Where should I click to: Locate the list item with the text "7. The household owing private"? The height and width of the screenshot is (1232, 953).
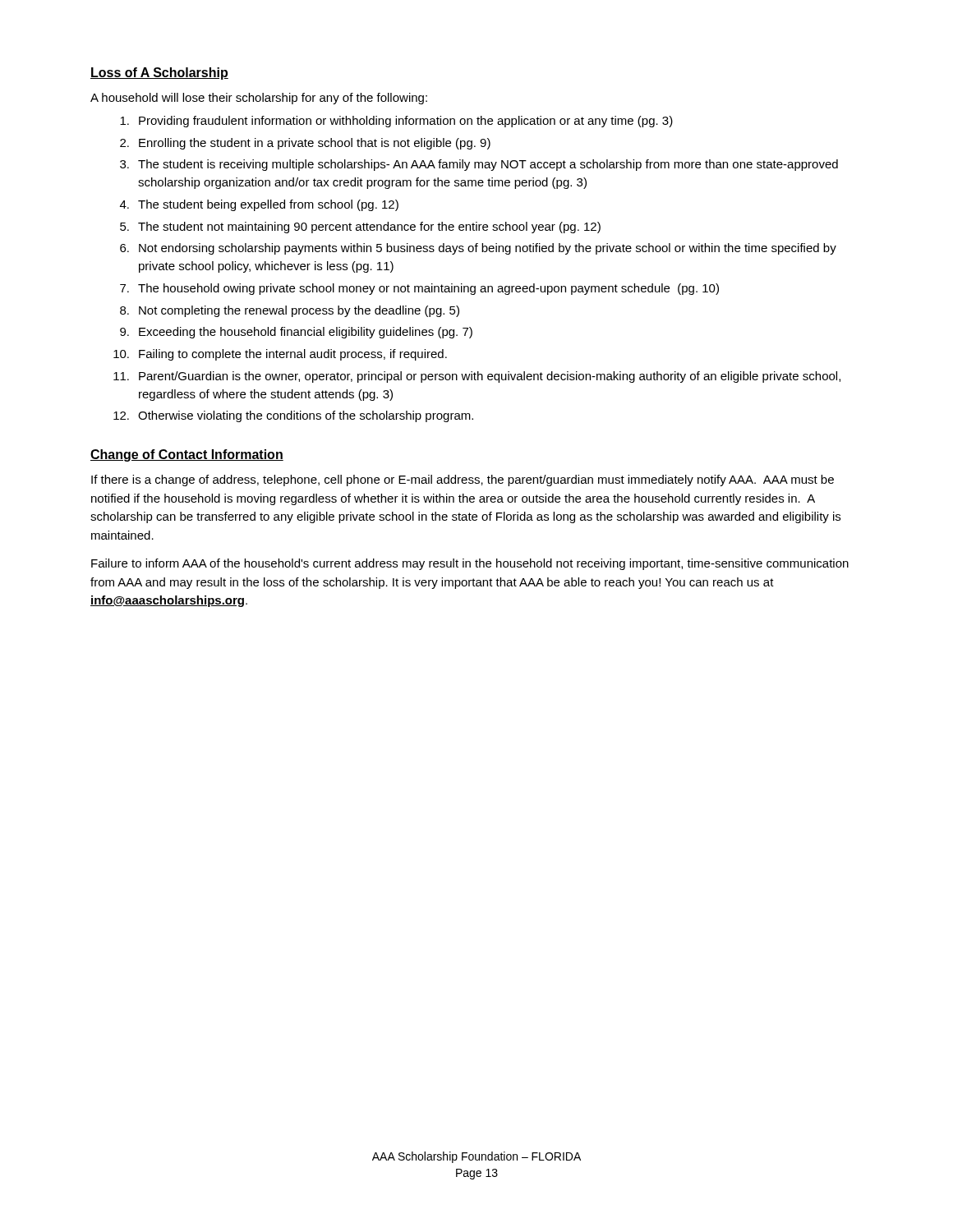tap(476, 288)
